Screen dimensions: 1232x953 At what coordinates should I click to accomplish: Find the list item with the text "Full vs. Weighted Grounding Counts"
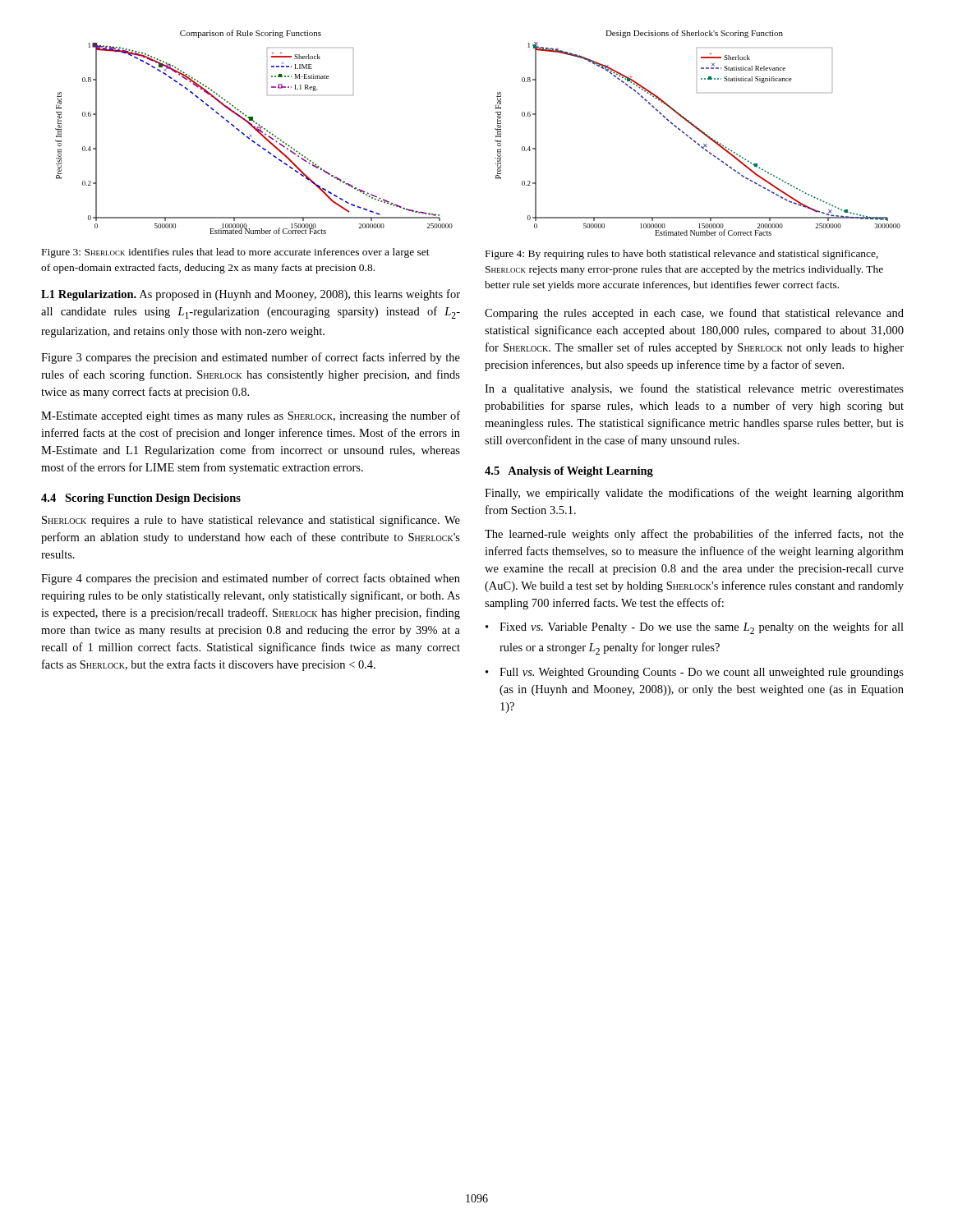(x=702, y=689)
